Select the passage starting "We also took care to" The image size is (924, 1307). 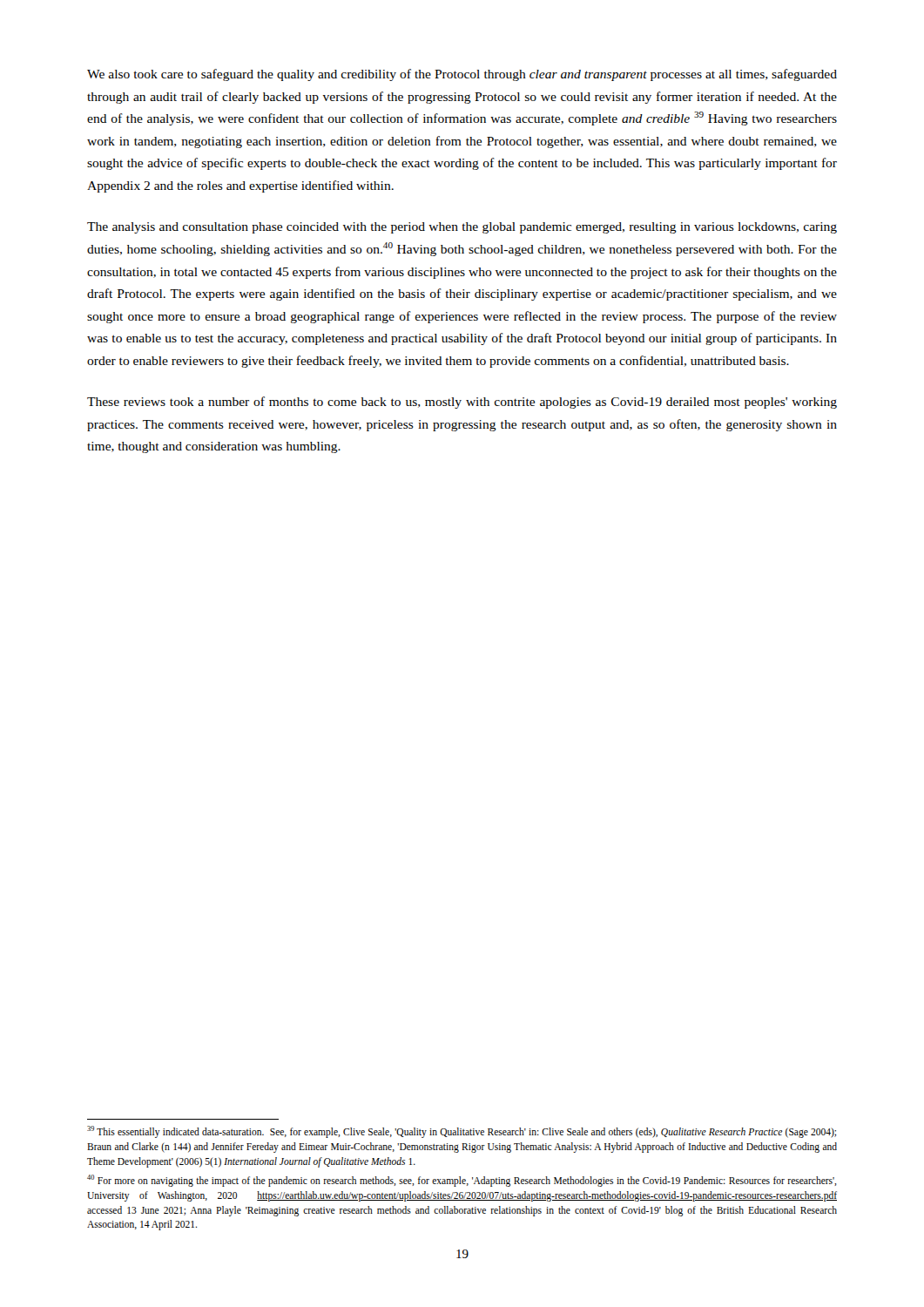[462, 129]
